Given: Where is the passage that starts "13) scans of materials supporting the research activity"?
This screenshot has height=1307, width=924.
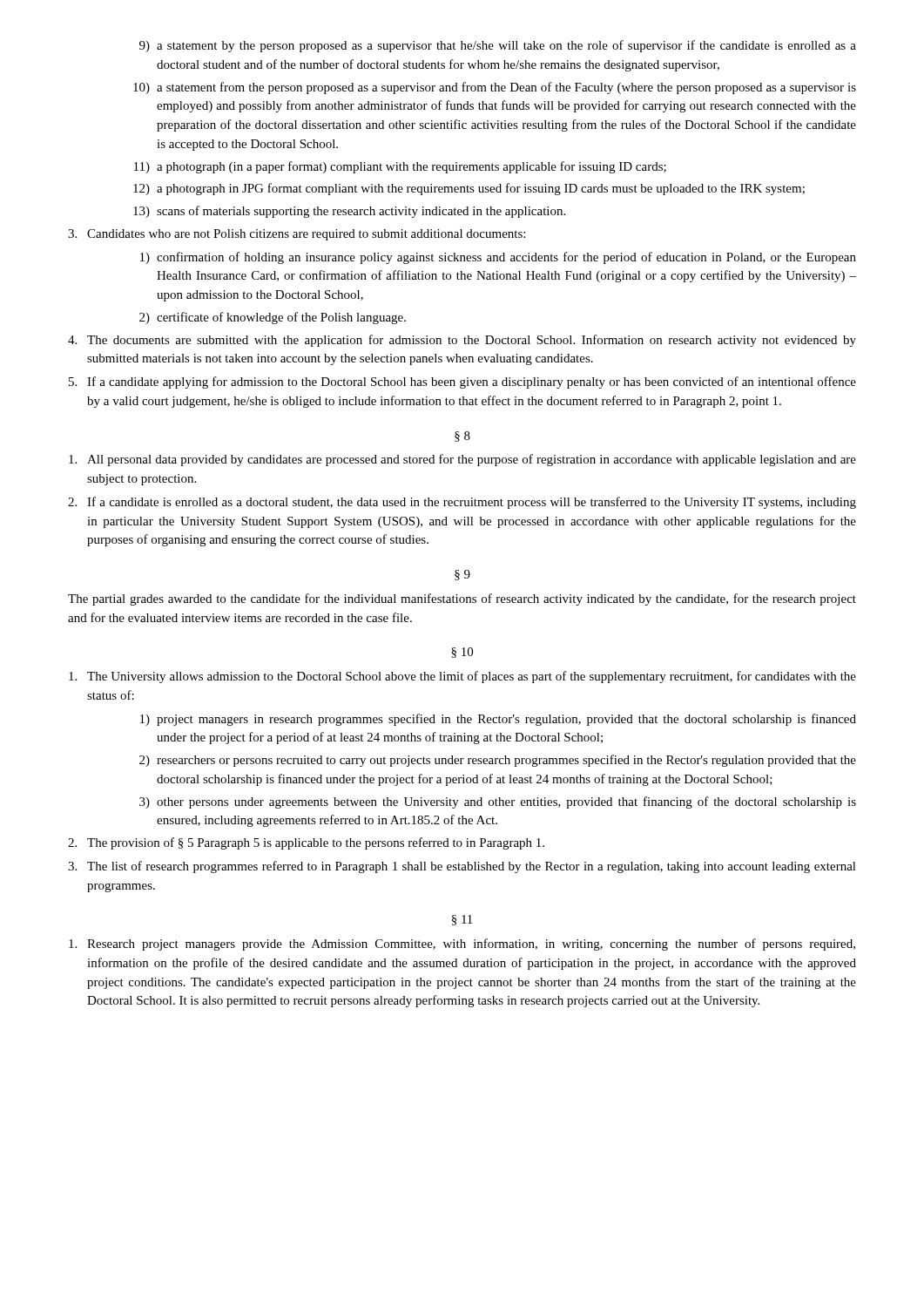Looking at the screenshot, I should click(487, 212).
